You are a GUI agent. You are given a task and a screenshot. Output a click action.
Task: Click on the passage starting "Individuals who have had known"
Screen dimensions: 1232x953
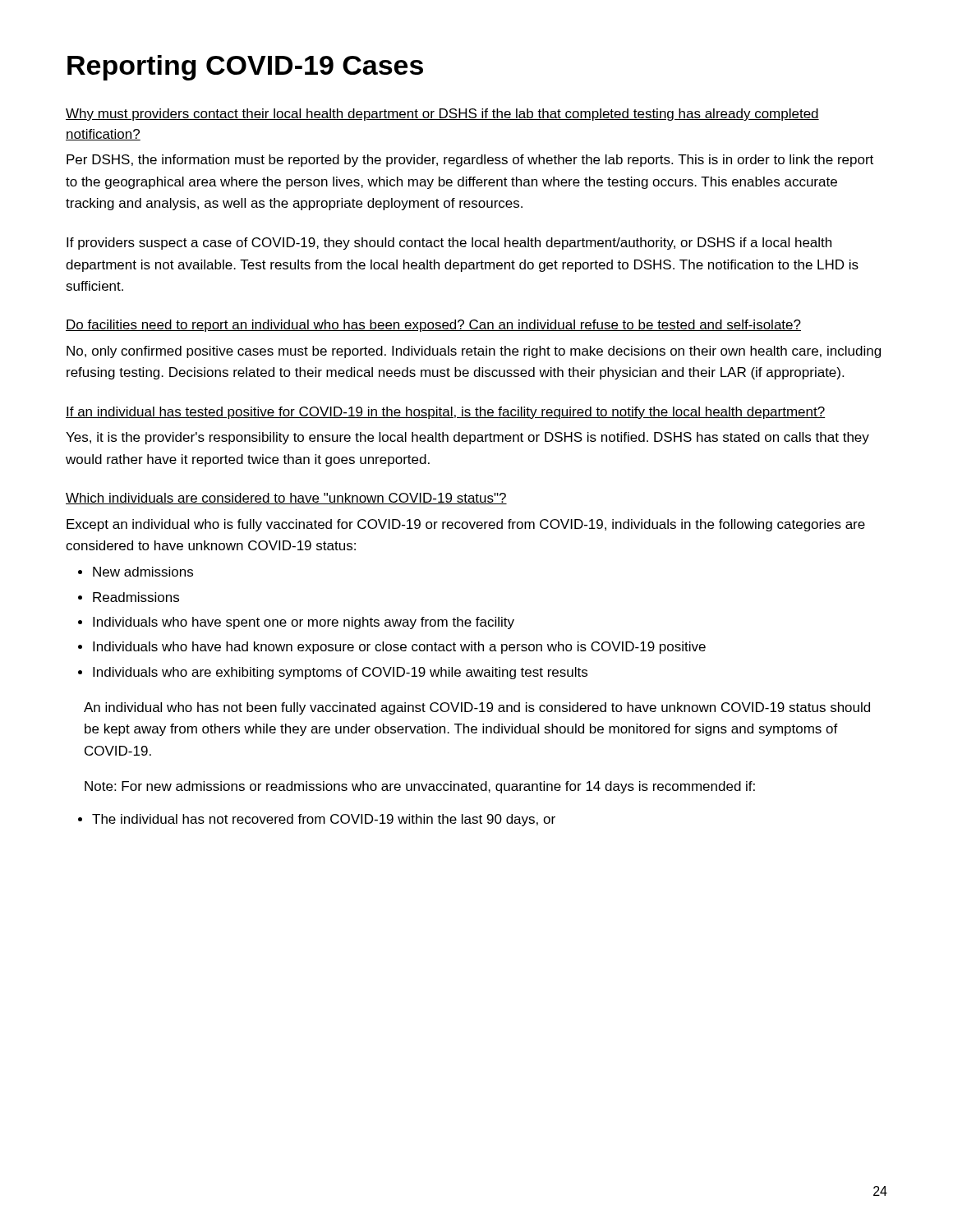point(490,648)
